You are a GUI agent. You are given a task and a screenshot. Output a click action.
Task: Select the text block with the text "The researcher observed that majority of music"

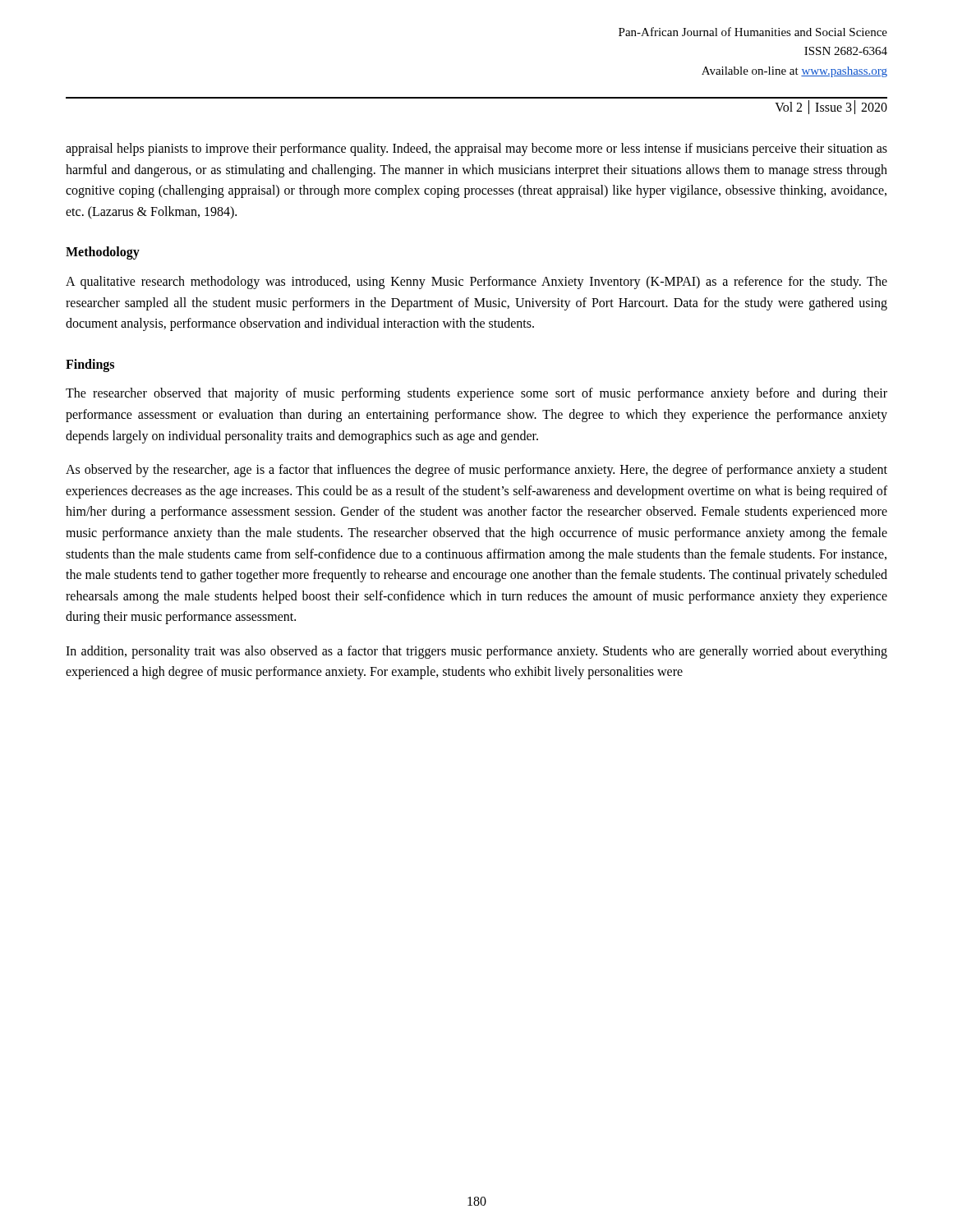pos(476,414)
